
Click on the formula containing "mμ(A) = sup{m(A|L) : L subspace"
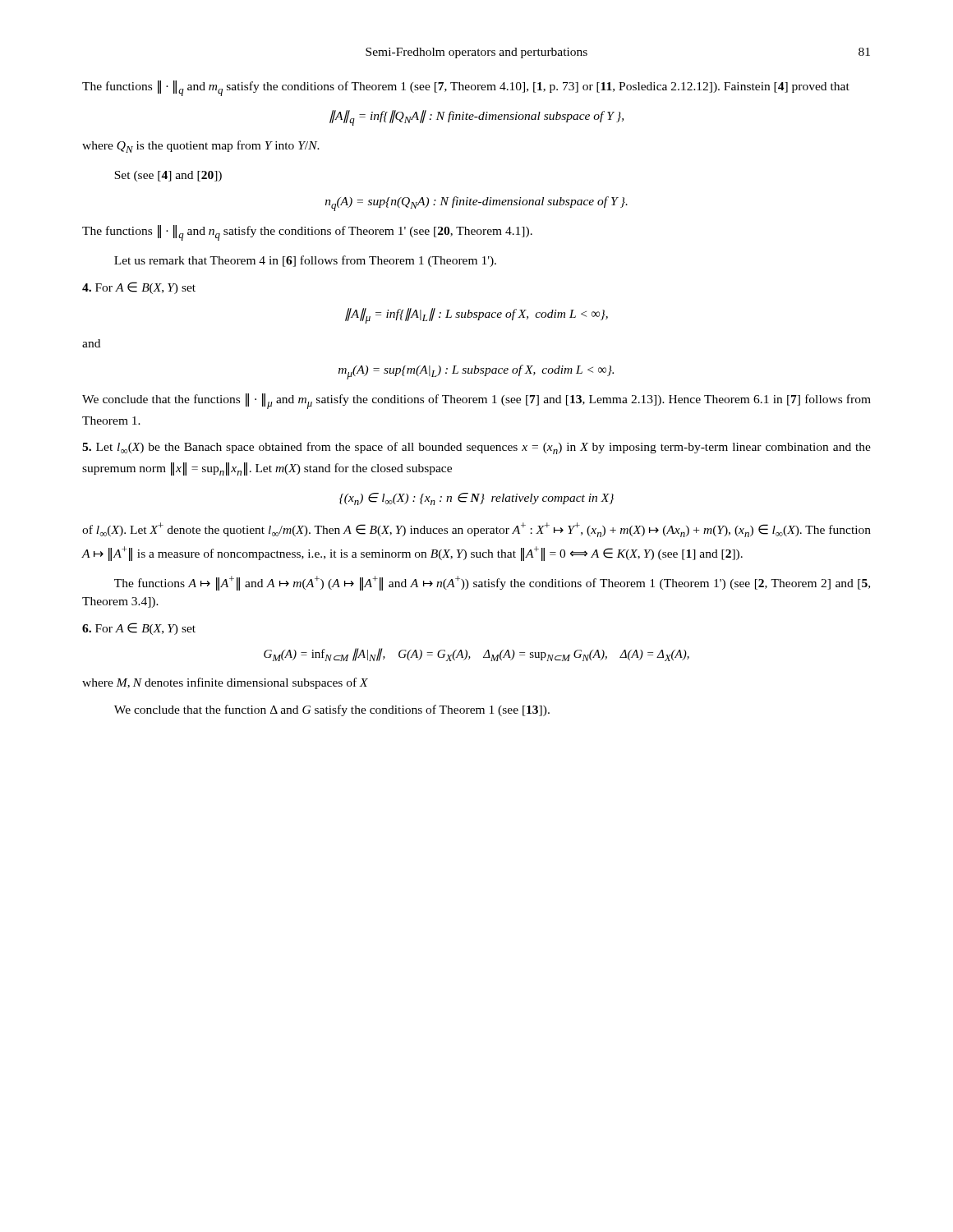pyautogui.click(x=476, y=371)
